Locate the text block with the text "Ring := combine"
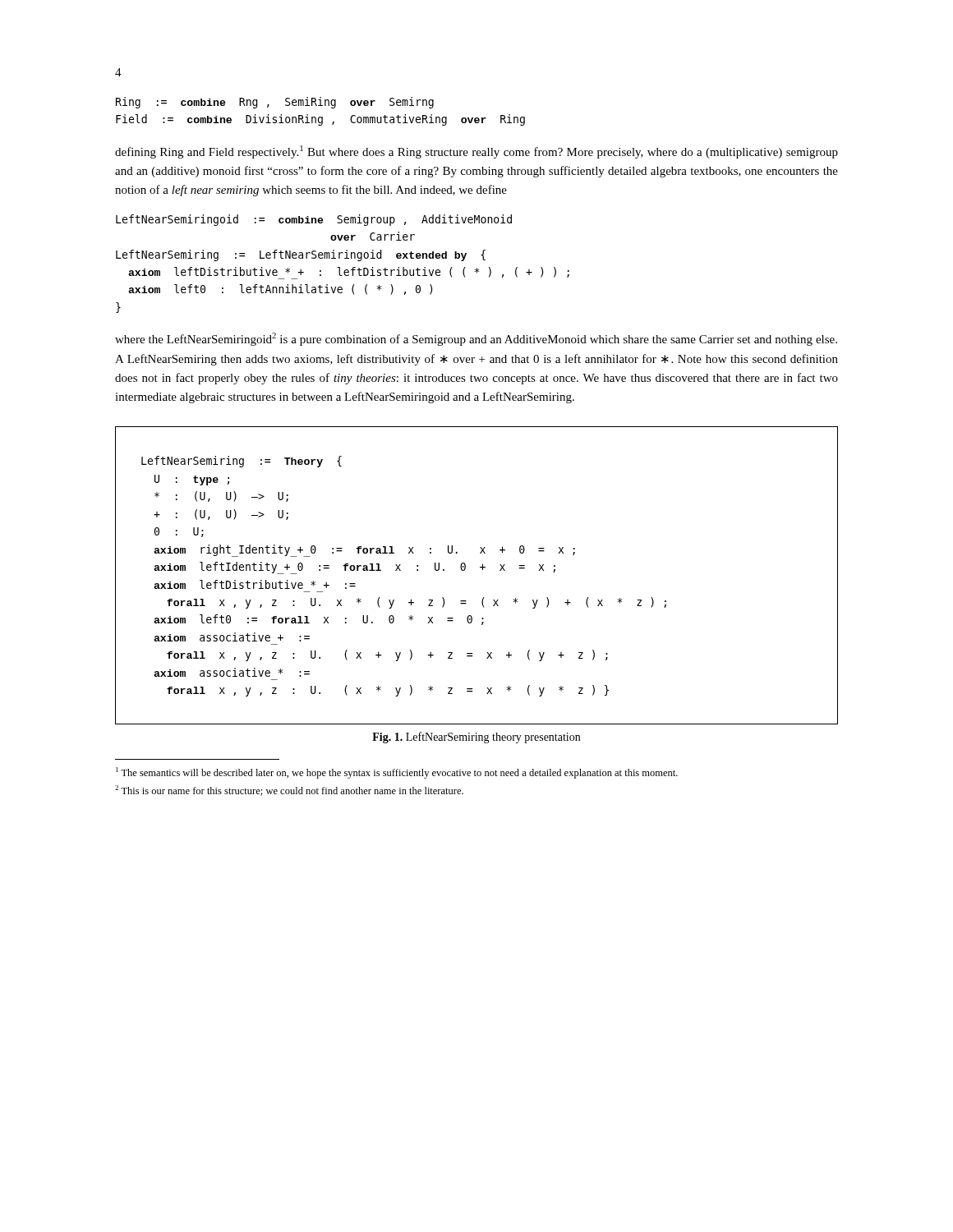Screen dimensions: 1232x953 tap(476, 112)
